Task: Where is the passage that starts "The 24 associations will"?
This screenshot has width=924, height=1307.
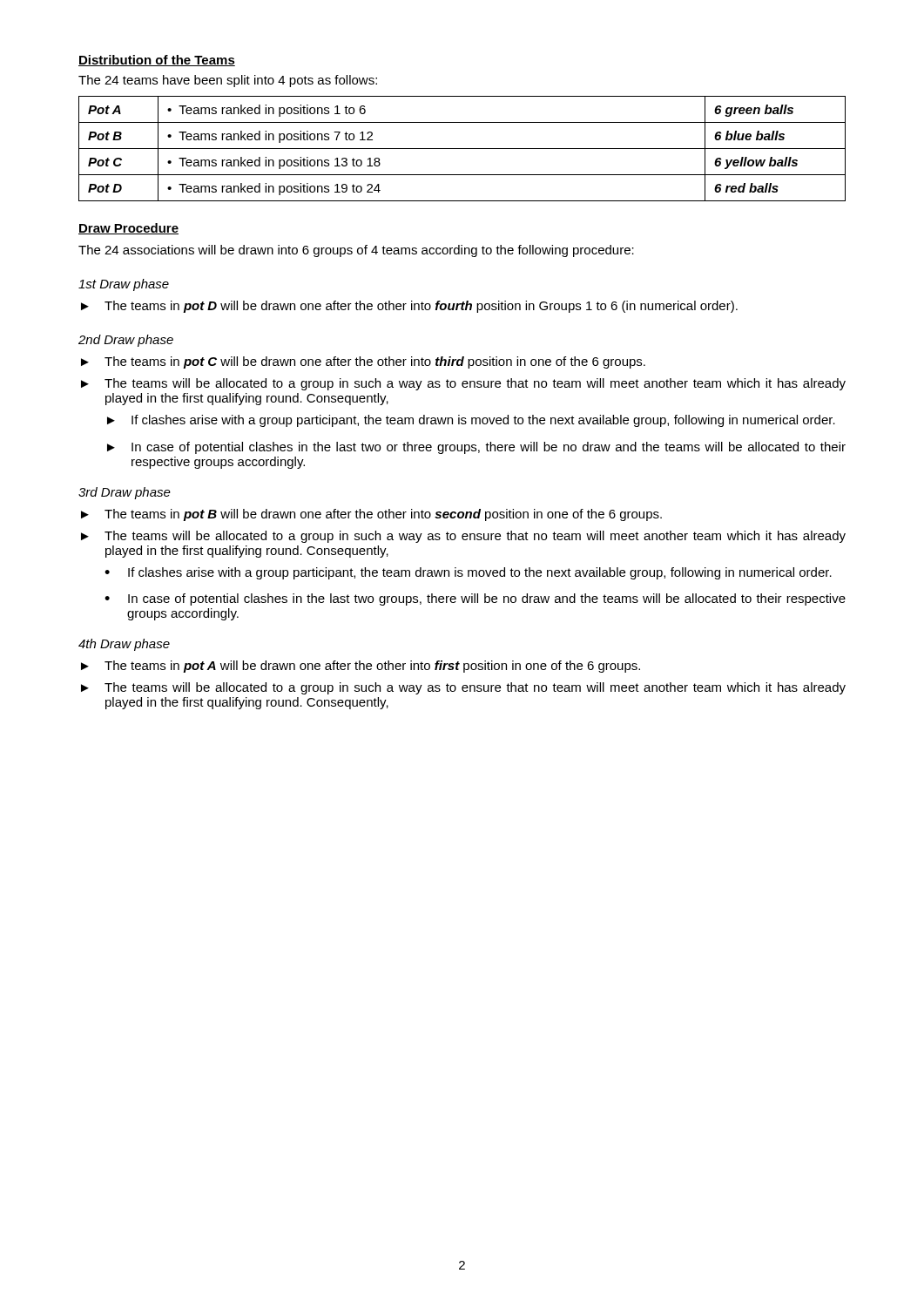Action: click(356, 250)
